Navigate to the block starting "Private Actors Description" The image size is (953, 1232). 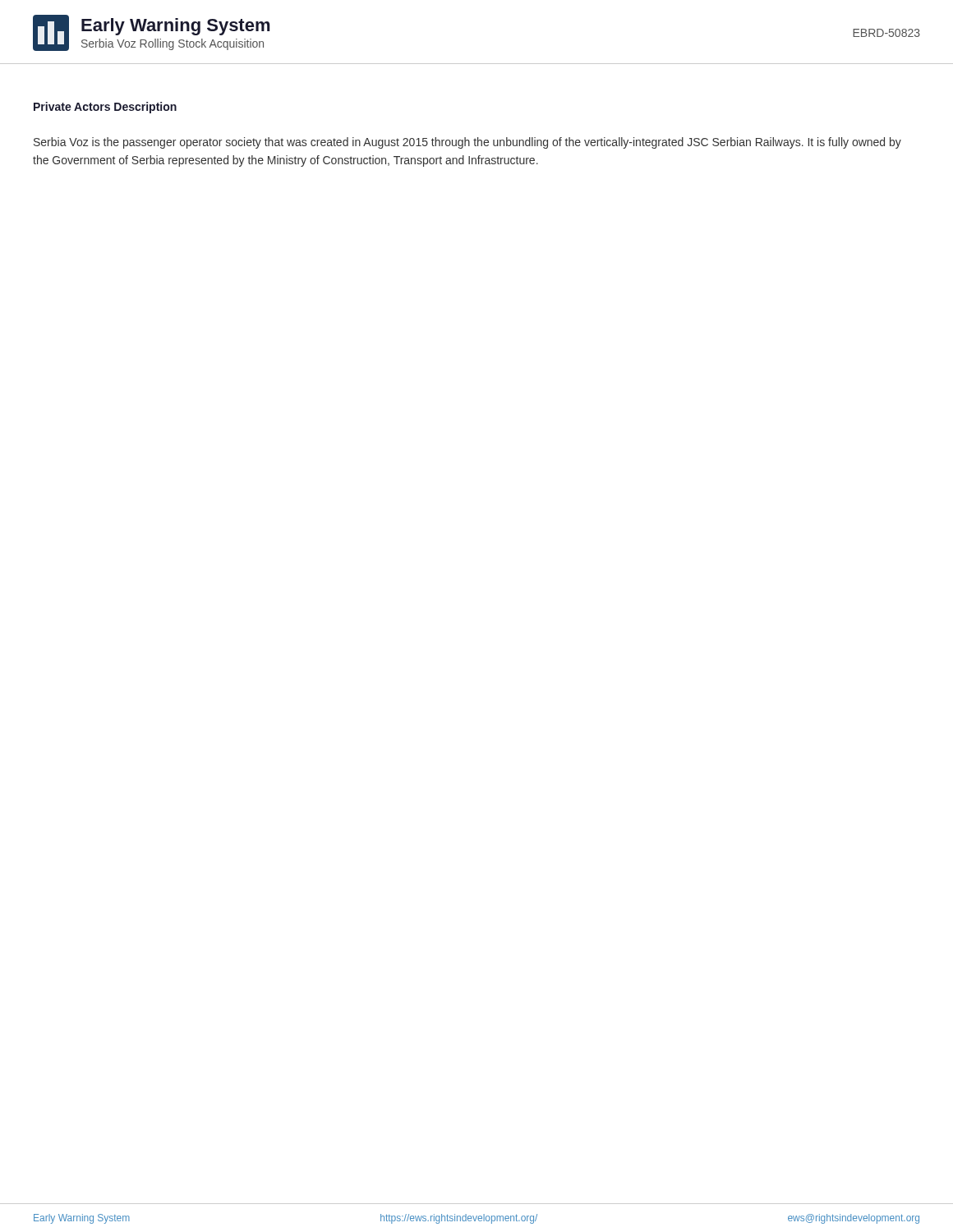[105, 106]
